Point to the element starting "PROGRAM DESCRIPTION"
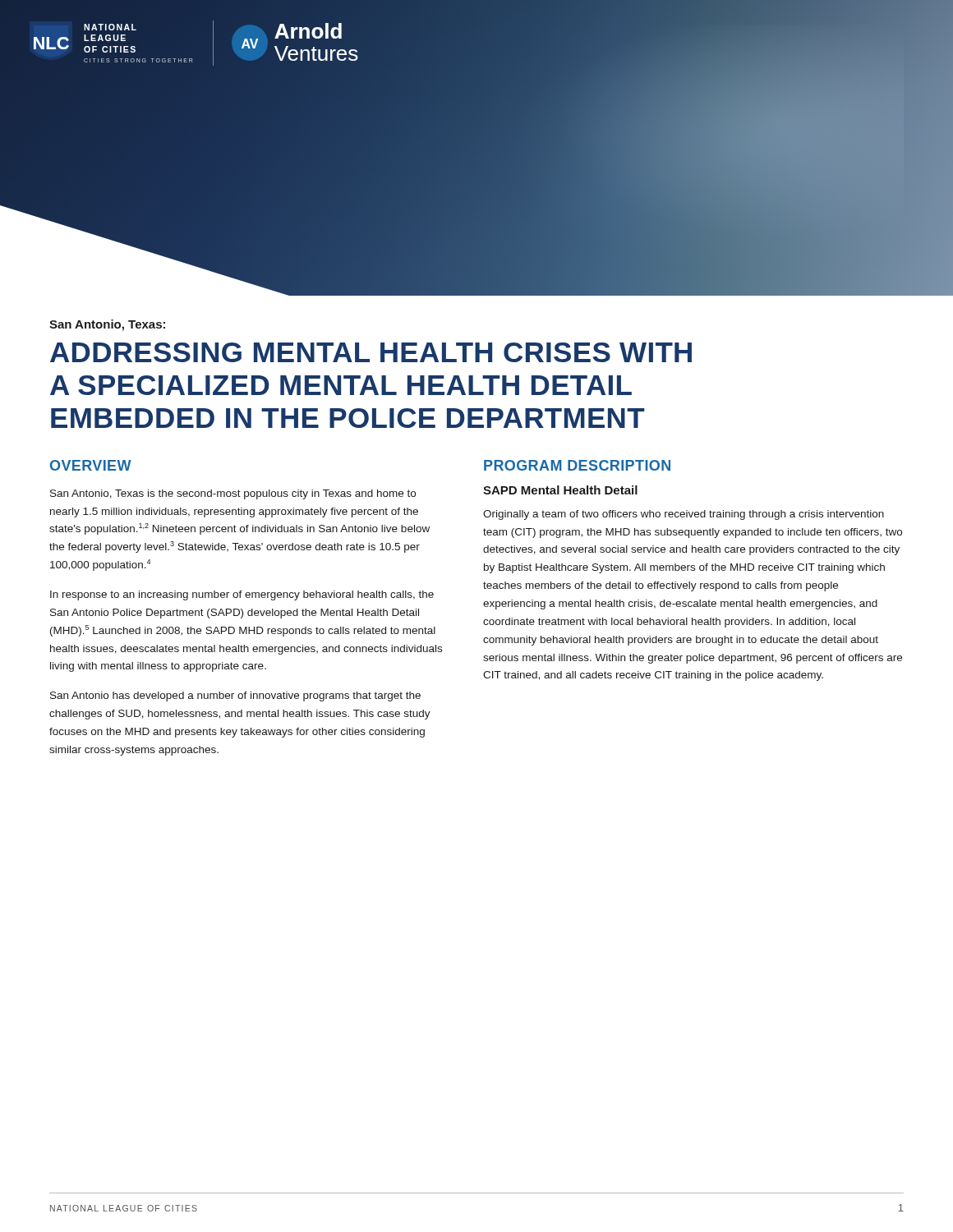Image resolution: width=953 pixels, height=1232 pixels. click(x=577, y=465)
